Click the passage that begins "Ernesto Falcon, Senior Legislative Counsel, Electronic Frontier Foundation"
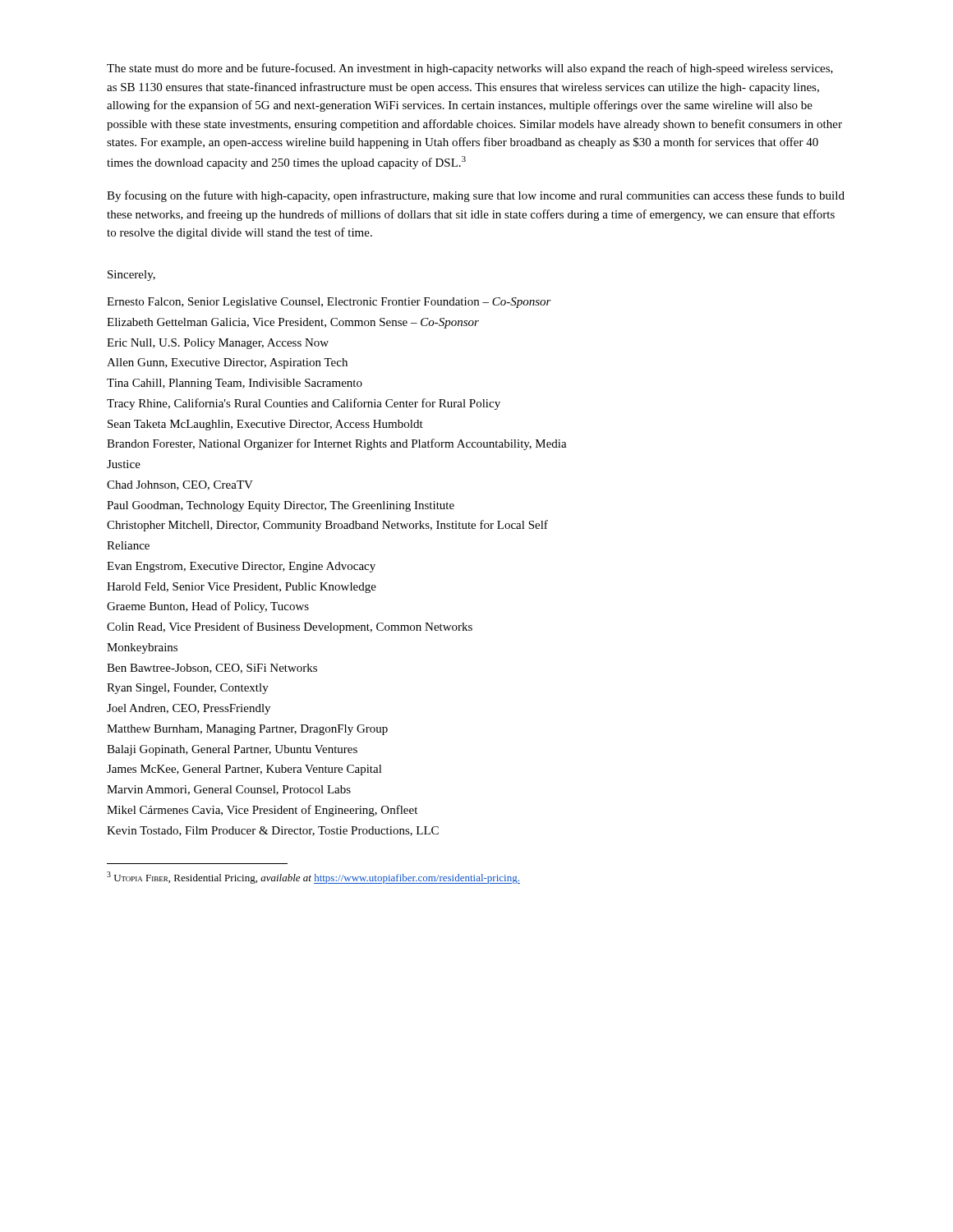 pos(329,303)
